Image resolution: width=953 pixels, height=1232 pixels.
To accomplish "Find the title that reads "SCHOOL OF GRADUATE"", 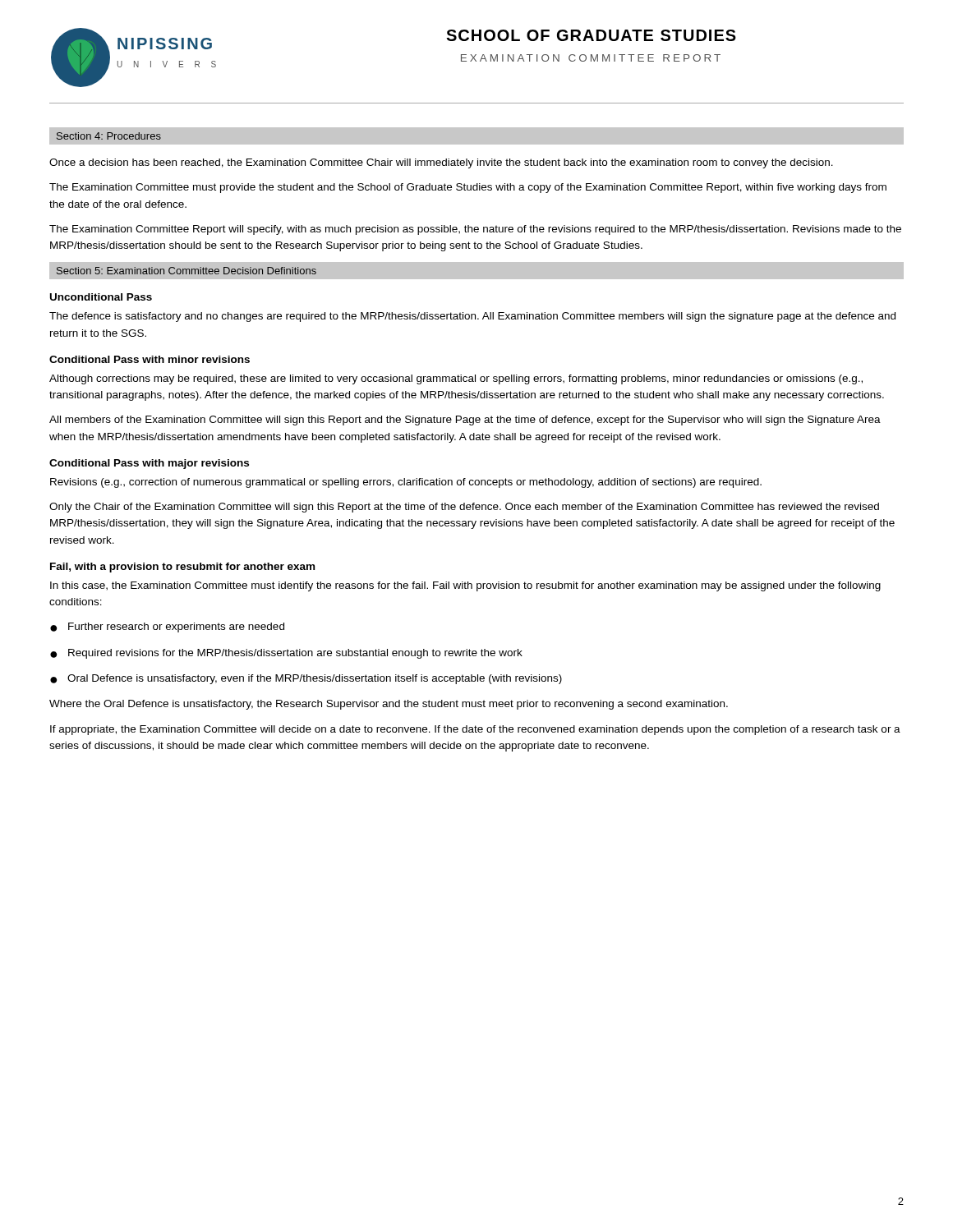I will pos(592,36).
